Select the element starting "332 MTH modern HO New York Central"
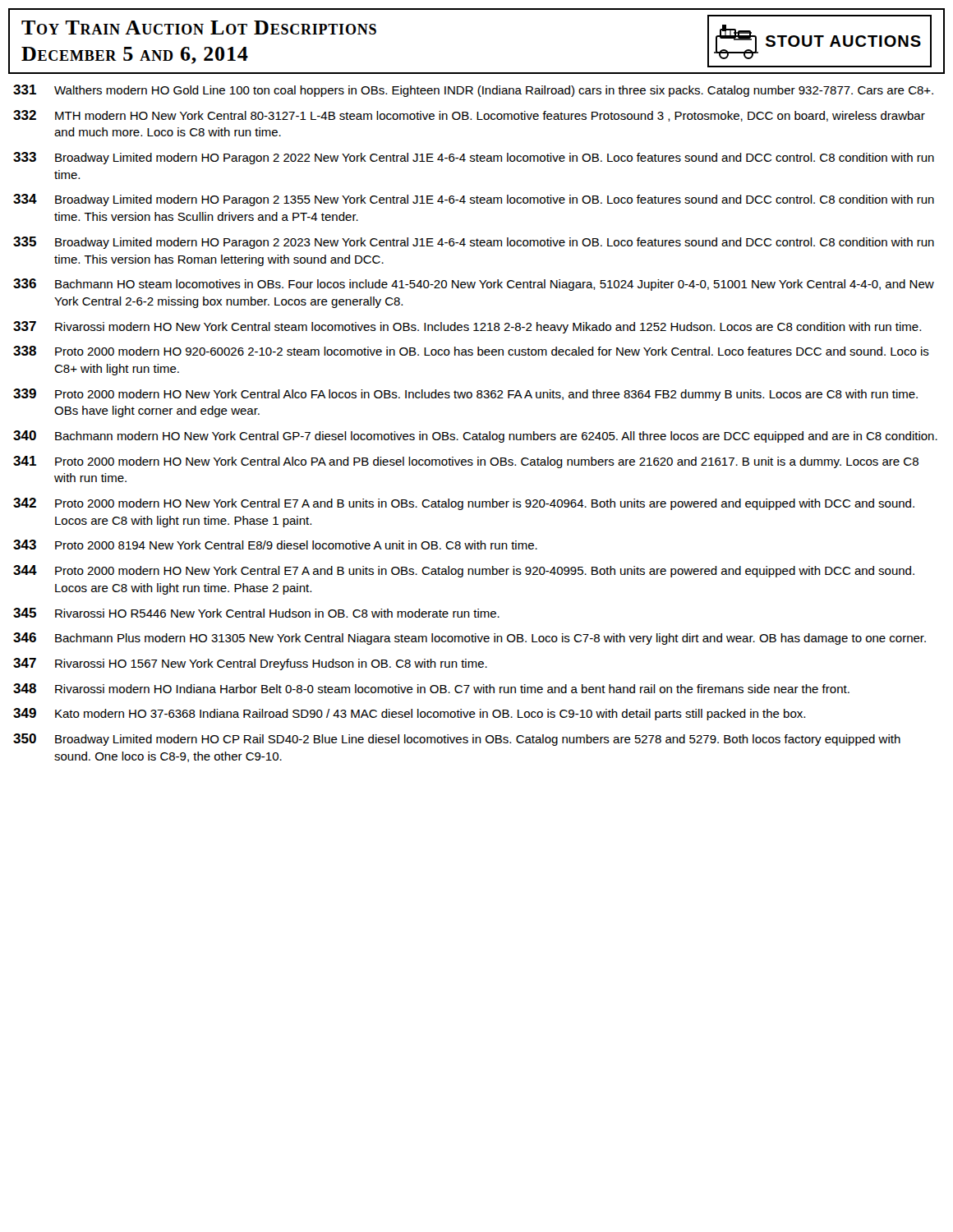953x1232 pixels. [476, 124]
